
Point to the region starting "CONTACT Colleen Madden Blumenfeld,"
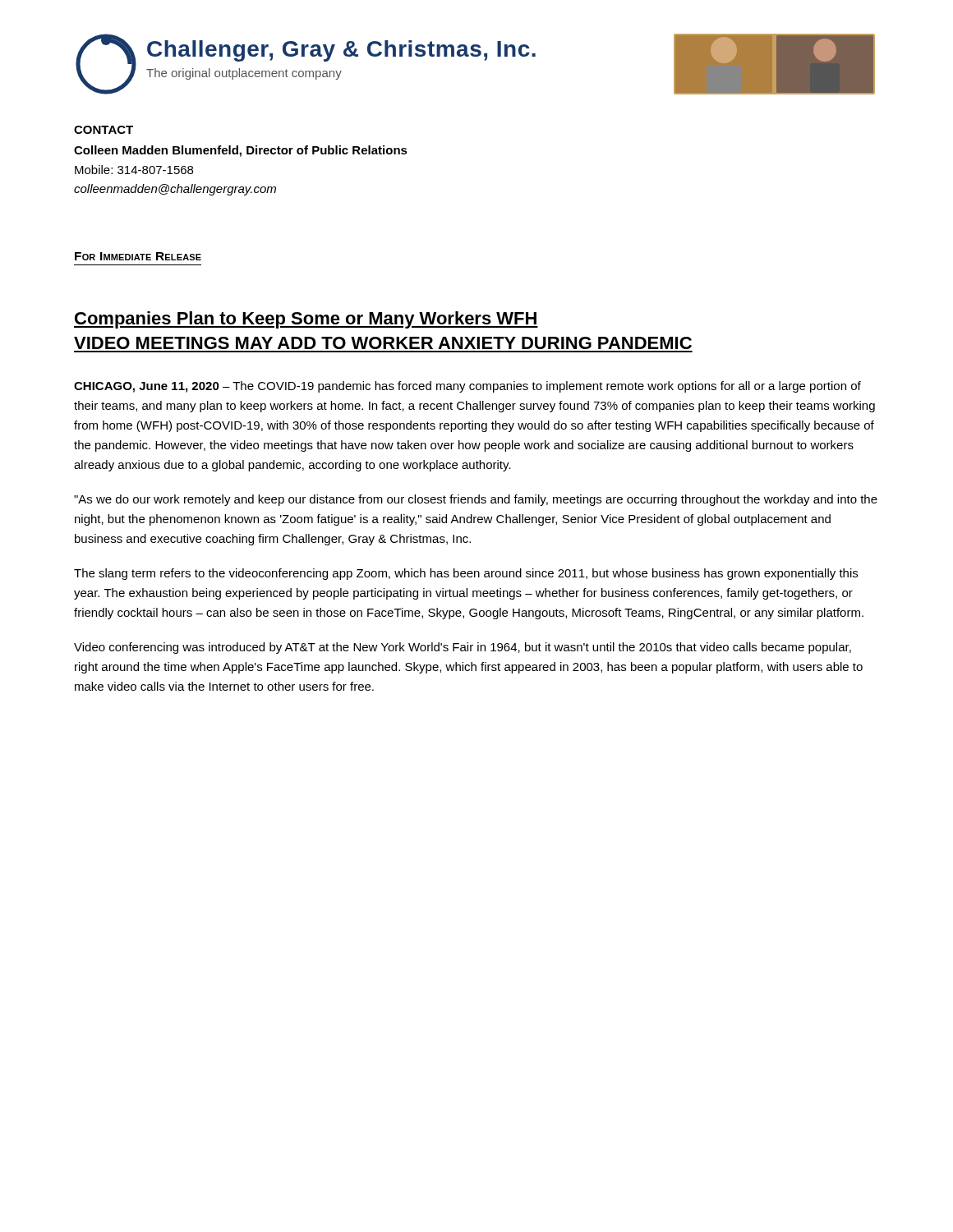coord(104,130)
